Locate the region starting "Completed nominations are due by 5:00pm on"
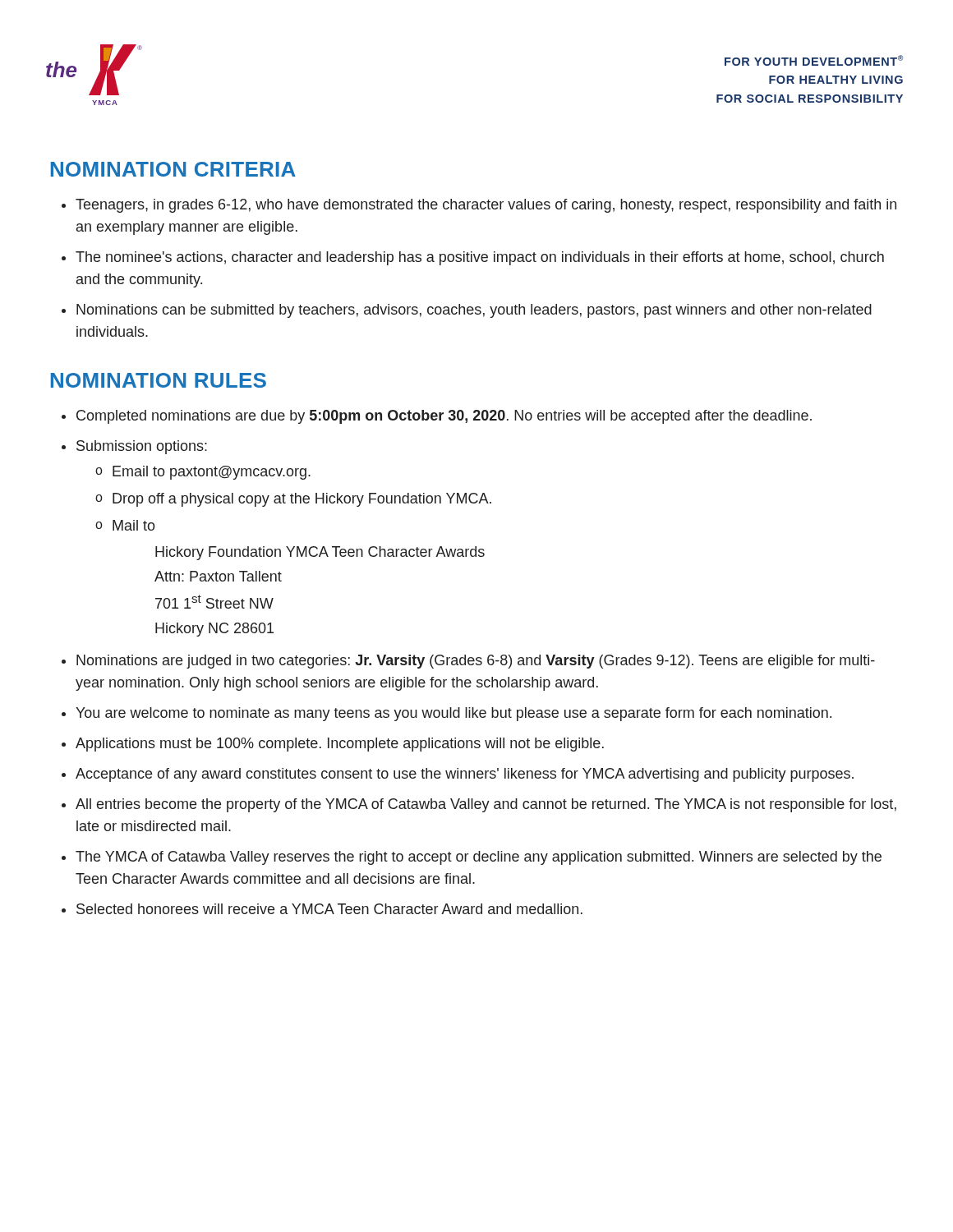 click(476, 416)
